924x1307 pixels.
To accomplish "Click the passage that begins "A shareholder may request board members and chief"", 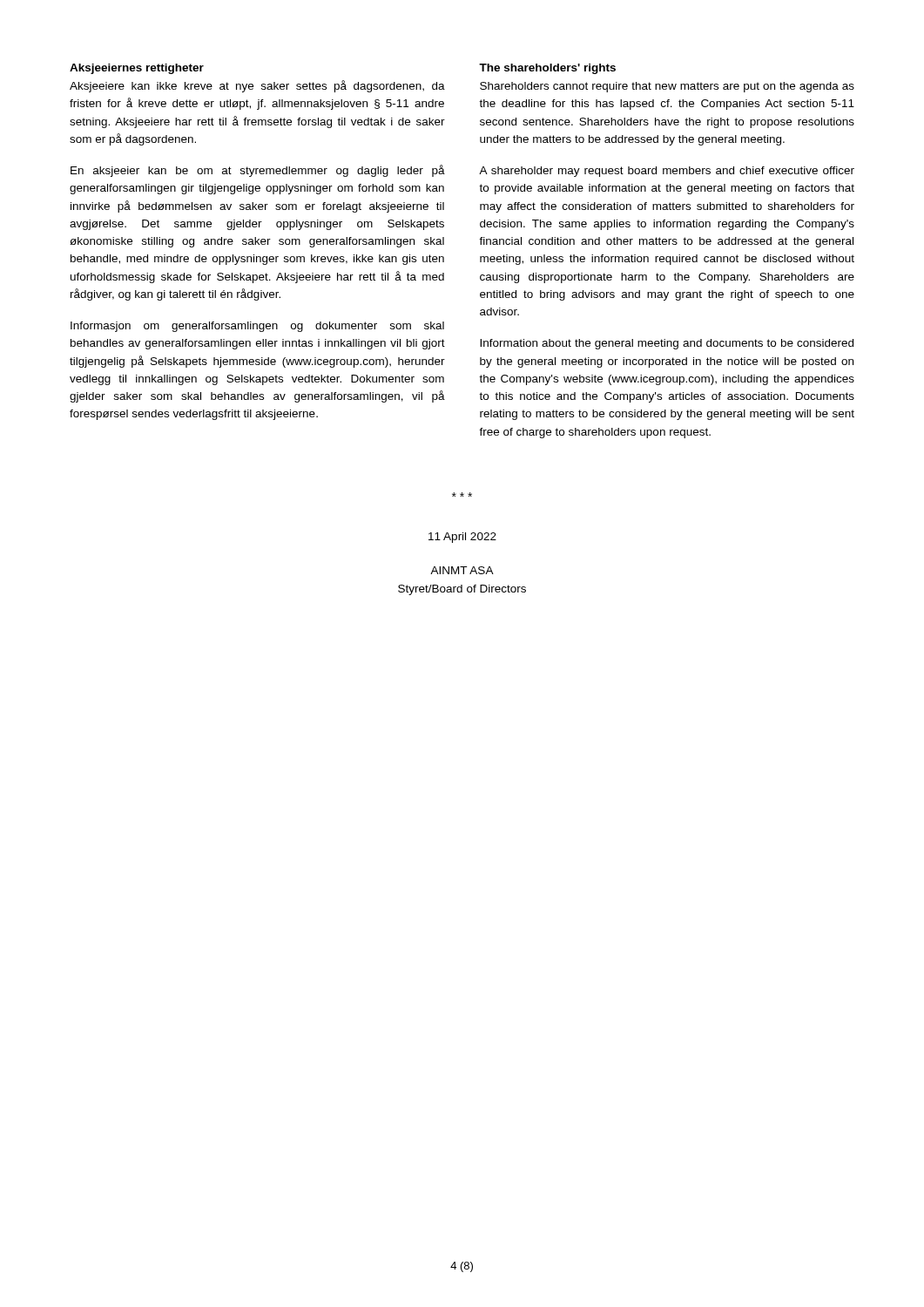I will 667,241.
